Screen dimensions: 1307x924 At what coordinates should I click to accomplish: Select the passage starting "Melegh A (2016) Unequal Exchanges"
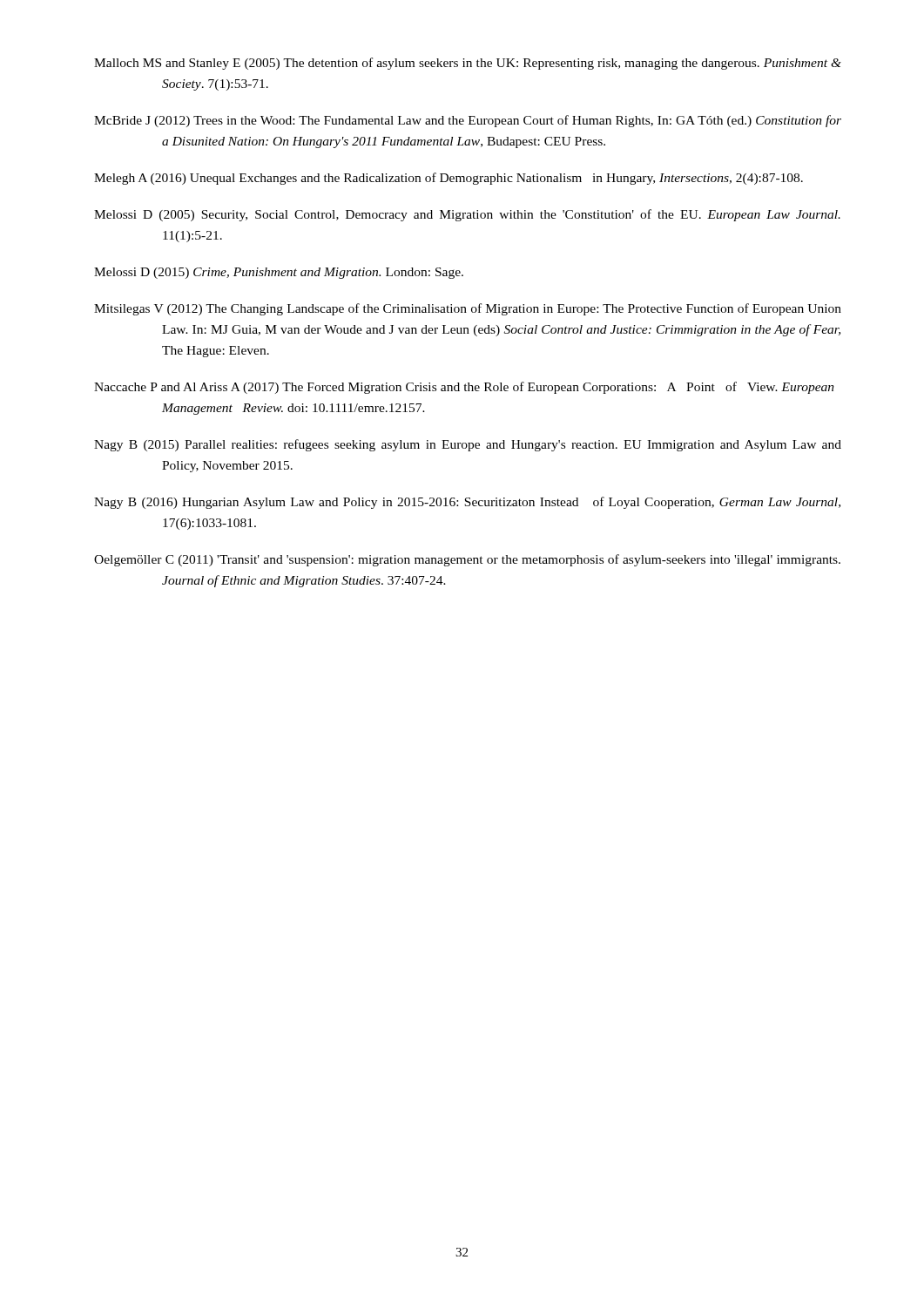pyautogui.click(x=449, y=177)
